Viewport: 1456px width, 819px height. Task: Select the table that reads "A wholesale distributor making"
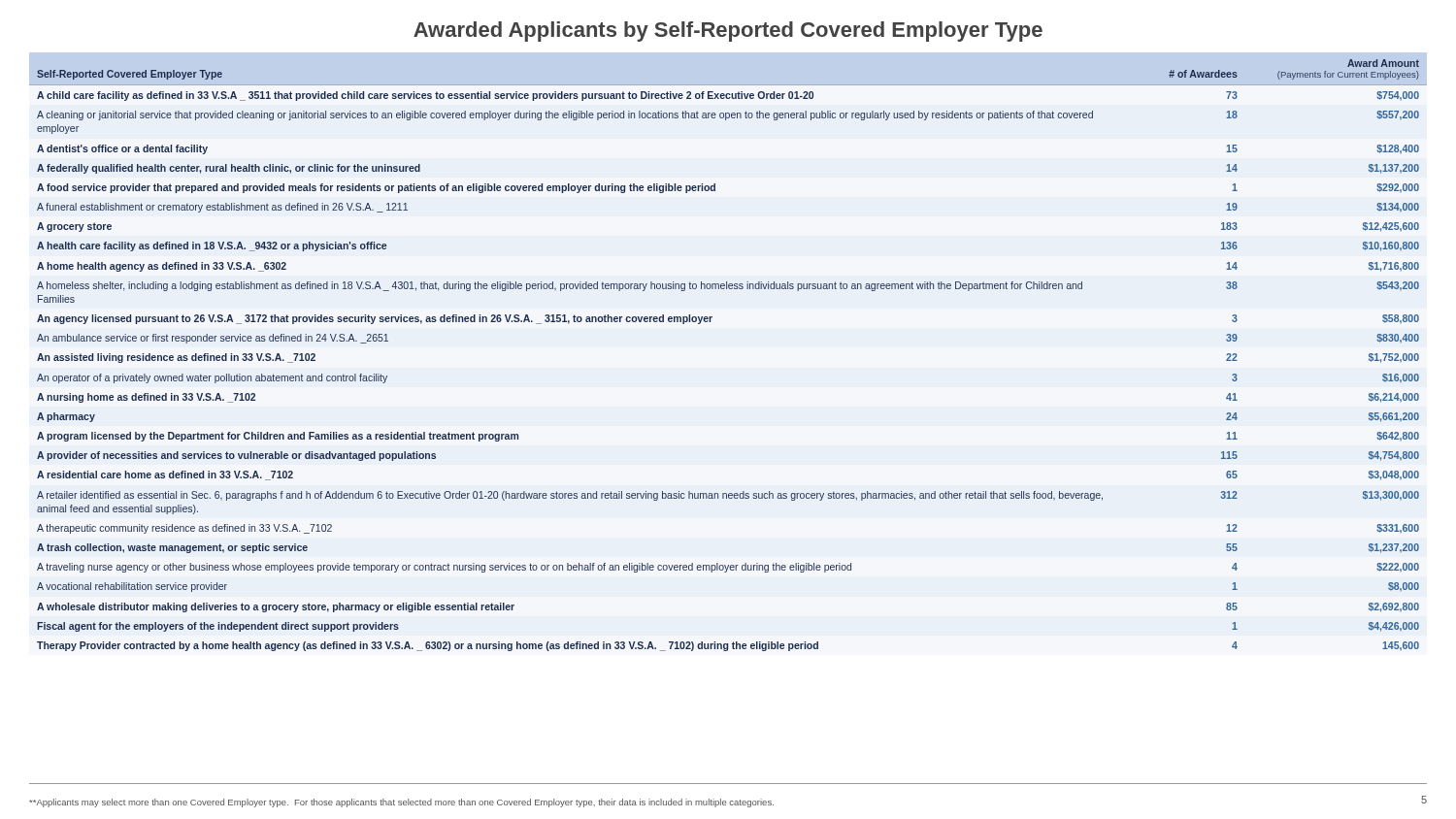[x=728, y=354]
